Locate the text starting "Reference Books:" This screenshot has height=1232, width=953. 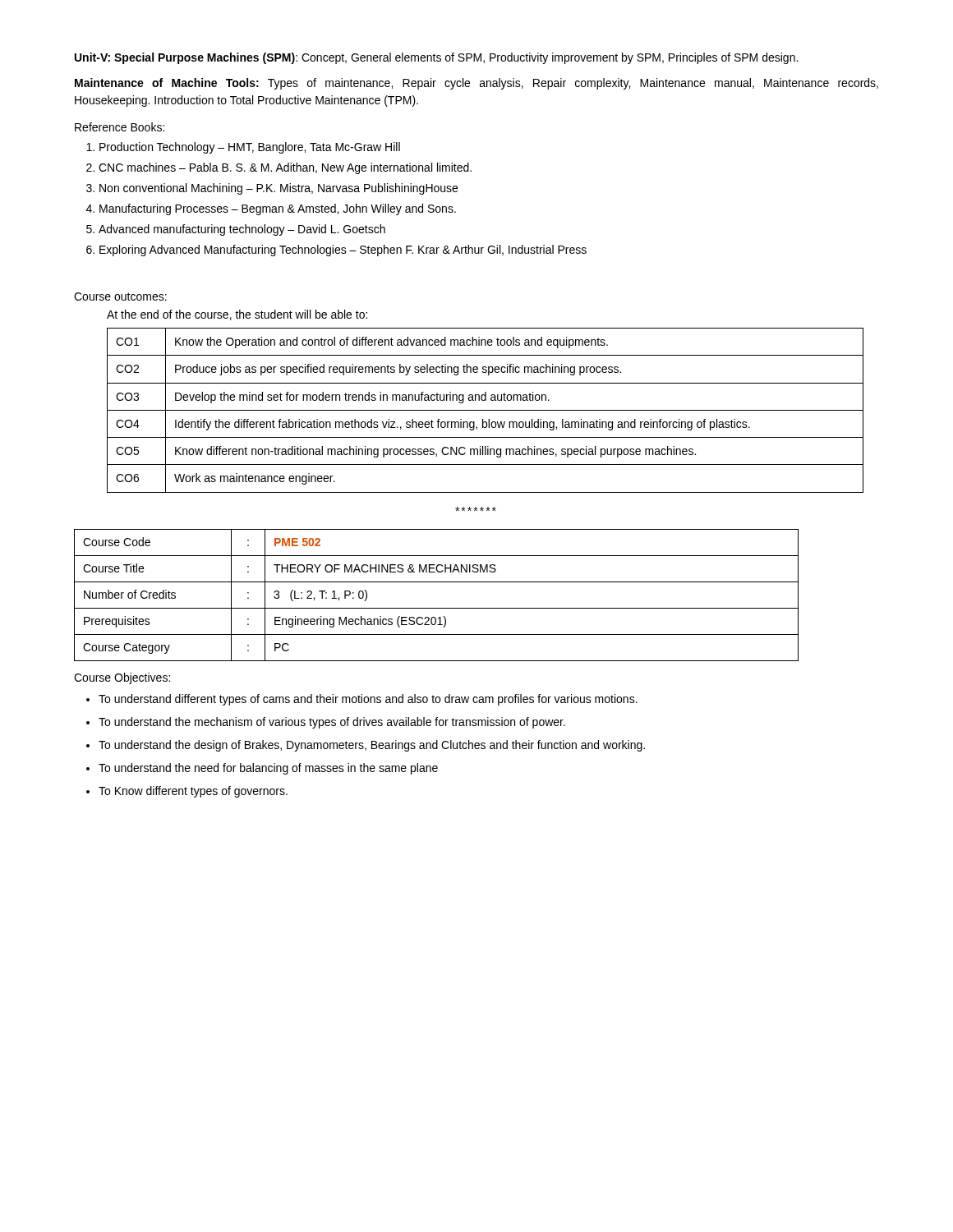(120, 127)
